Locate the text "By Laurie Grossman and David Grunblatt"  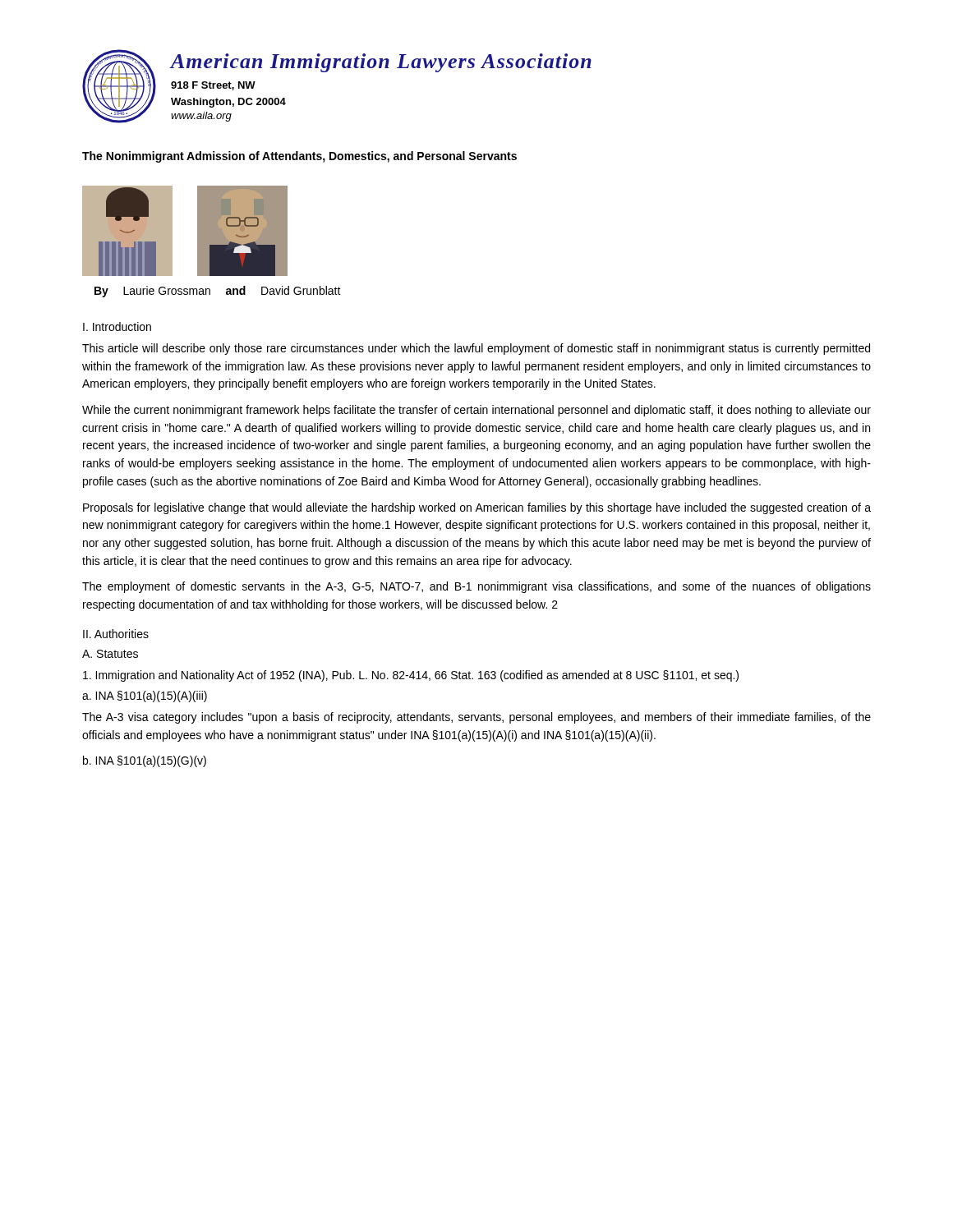pyautogui.click(x=213, y=291)
